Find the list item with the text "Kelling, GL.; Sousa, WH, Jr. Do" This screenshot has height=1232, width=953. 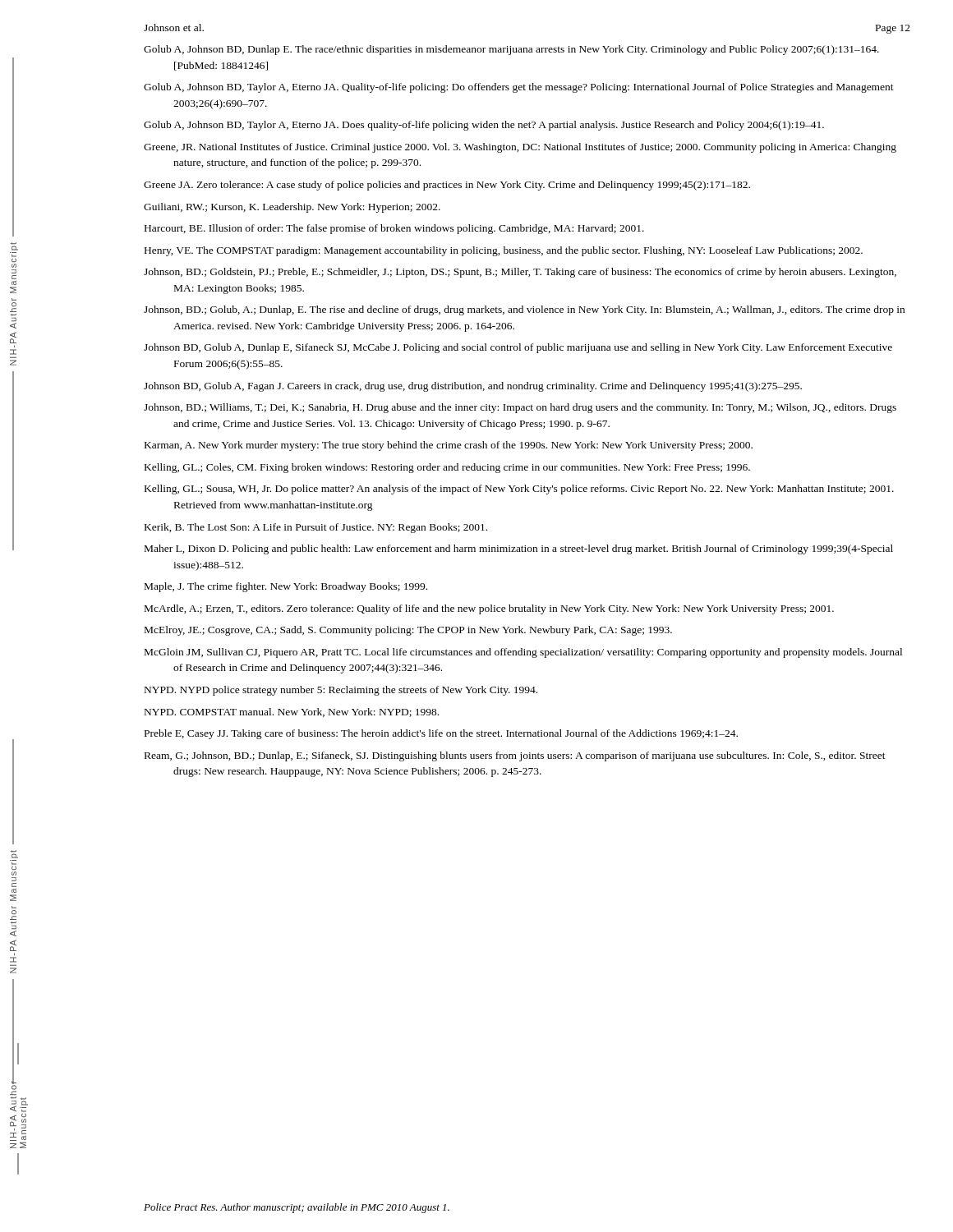tap(519, 497)
